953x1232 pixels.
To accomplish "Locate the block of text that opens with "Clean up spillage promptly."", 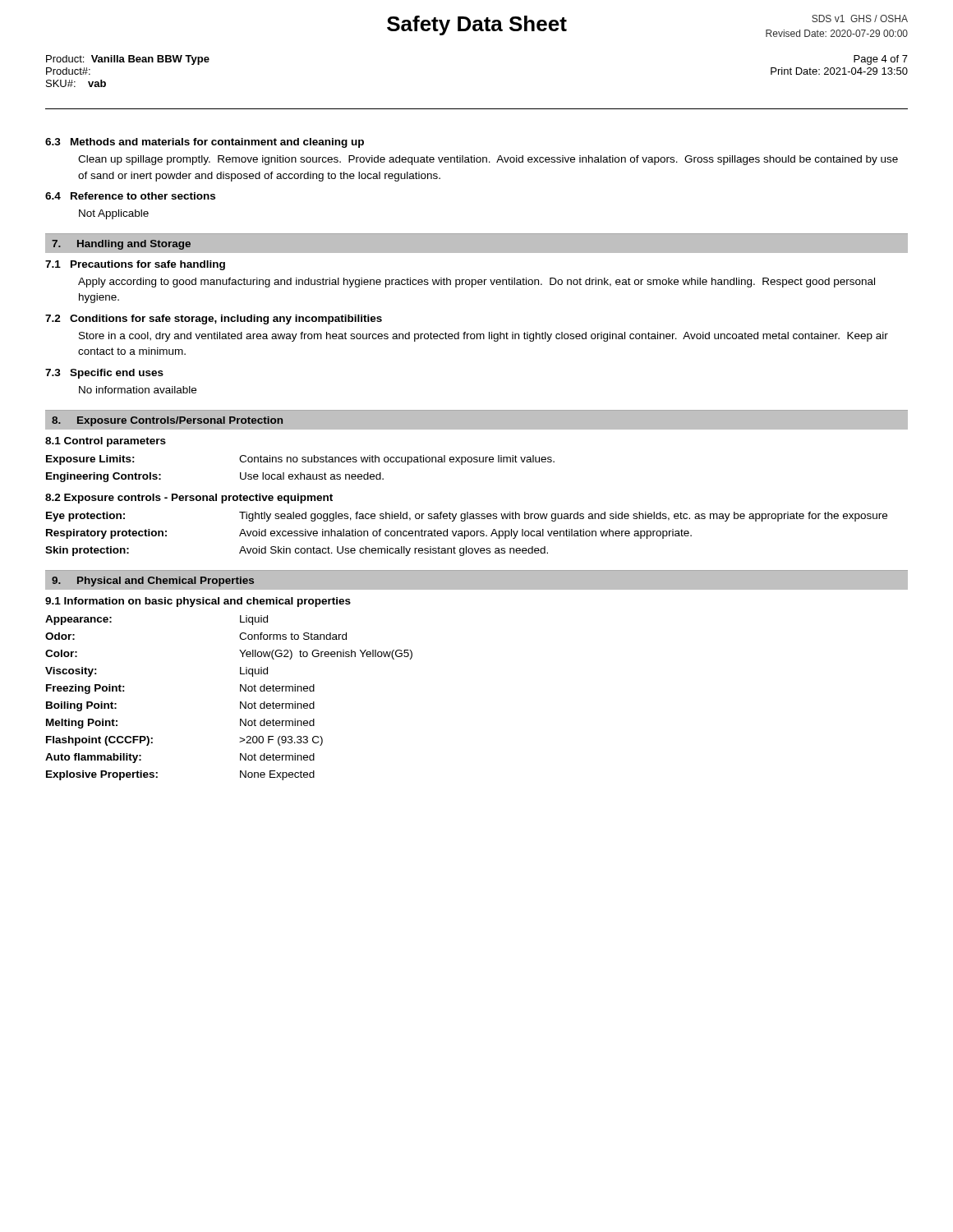I will [488, 167].
